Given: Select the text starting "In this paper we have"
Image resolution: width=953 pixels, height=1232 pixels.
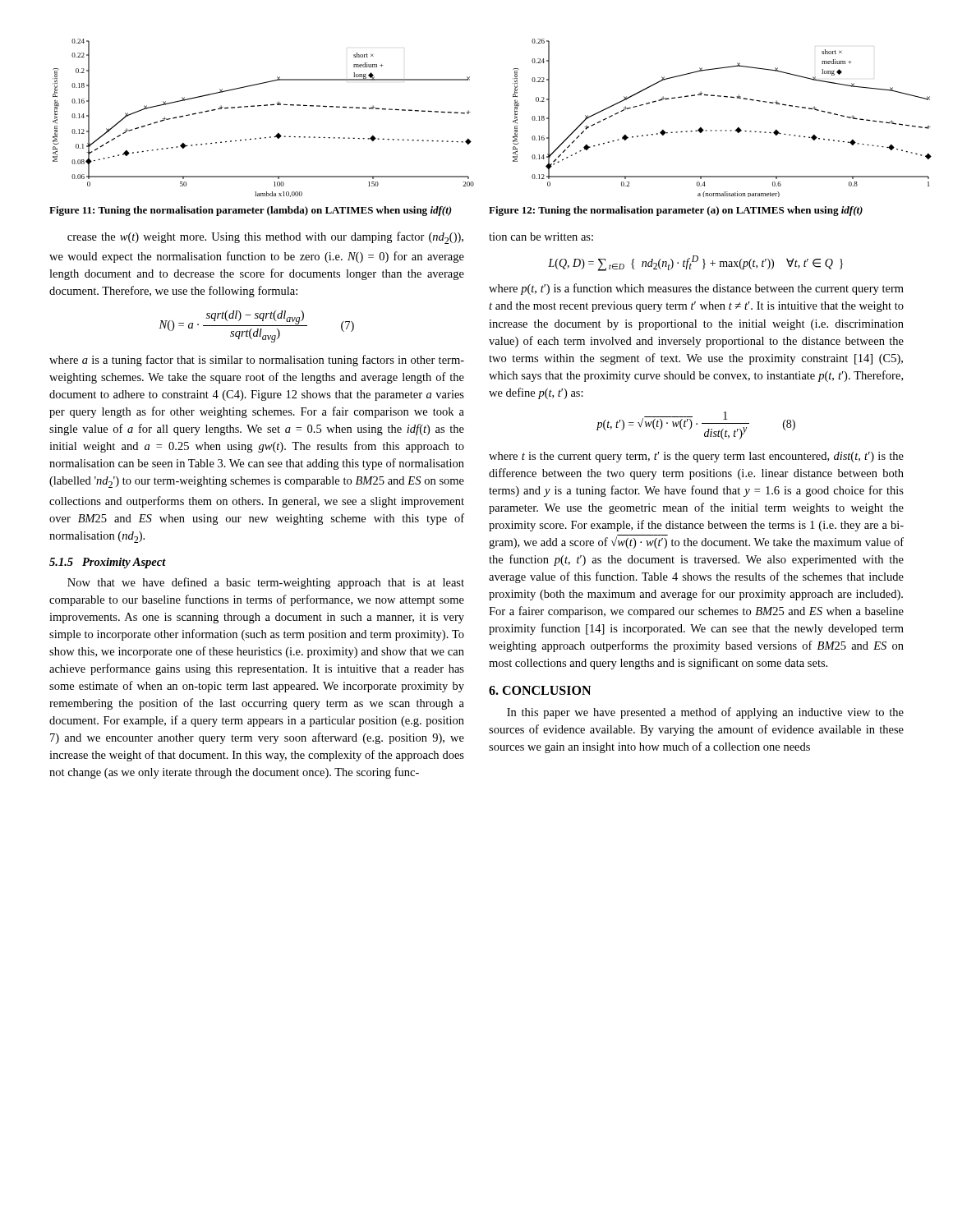Looking at the screenshot, I should coord(696,730).
